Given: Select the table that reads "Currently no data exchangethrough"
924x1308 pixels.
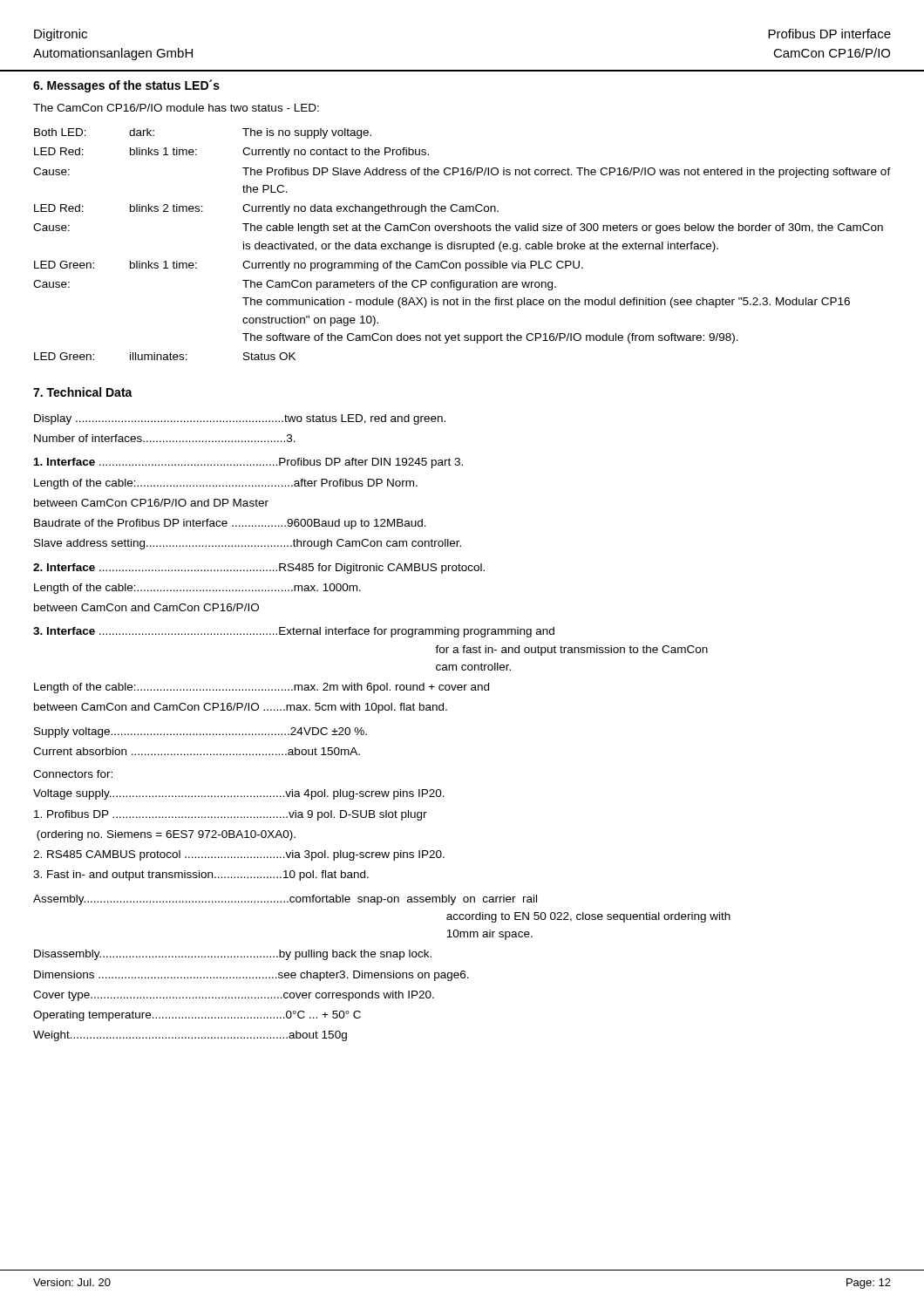Looking at the screenshot, I should coord(462,245).
